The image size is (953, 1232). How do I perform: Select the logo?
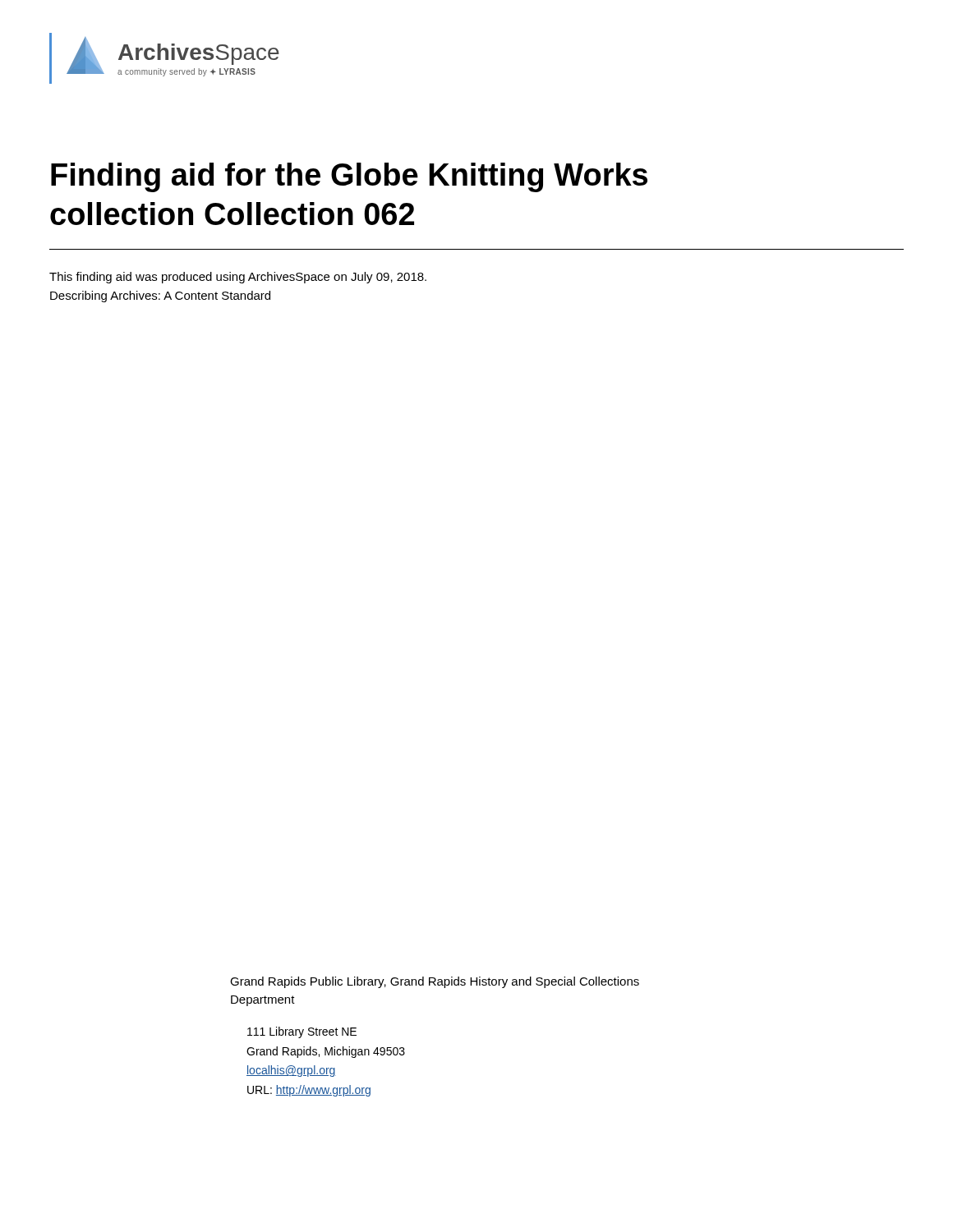(x=214, y=58)
